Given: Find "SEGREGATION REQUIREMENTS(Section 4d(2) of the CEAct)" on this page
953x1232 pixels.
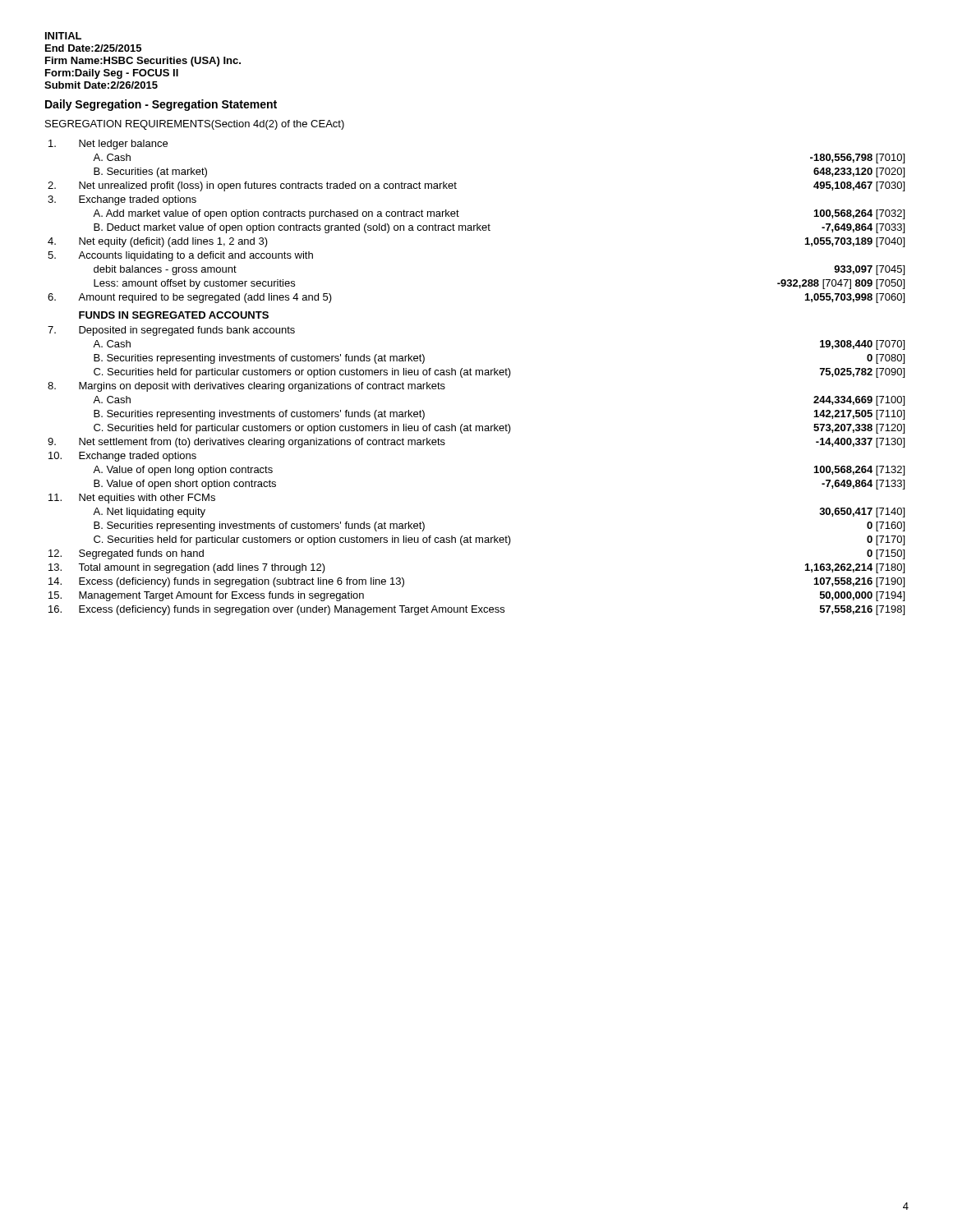Looking at the screenshot, I should click(194, 124).
